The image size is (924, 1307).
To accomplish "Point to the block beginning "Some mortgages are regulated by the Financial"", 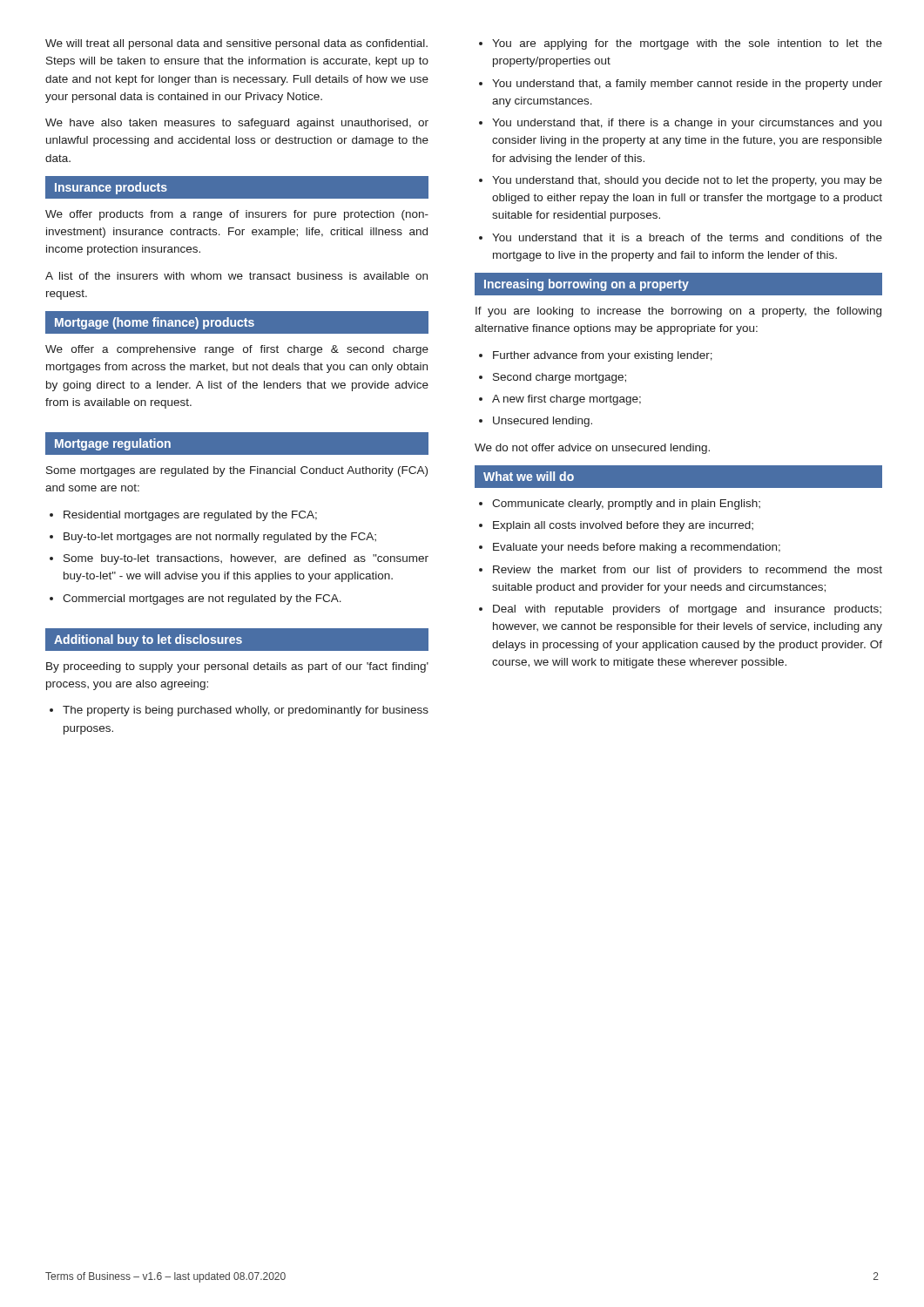I will [x=237, y=479].
